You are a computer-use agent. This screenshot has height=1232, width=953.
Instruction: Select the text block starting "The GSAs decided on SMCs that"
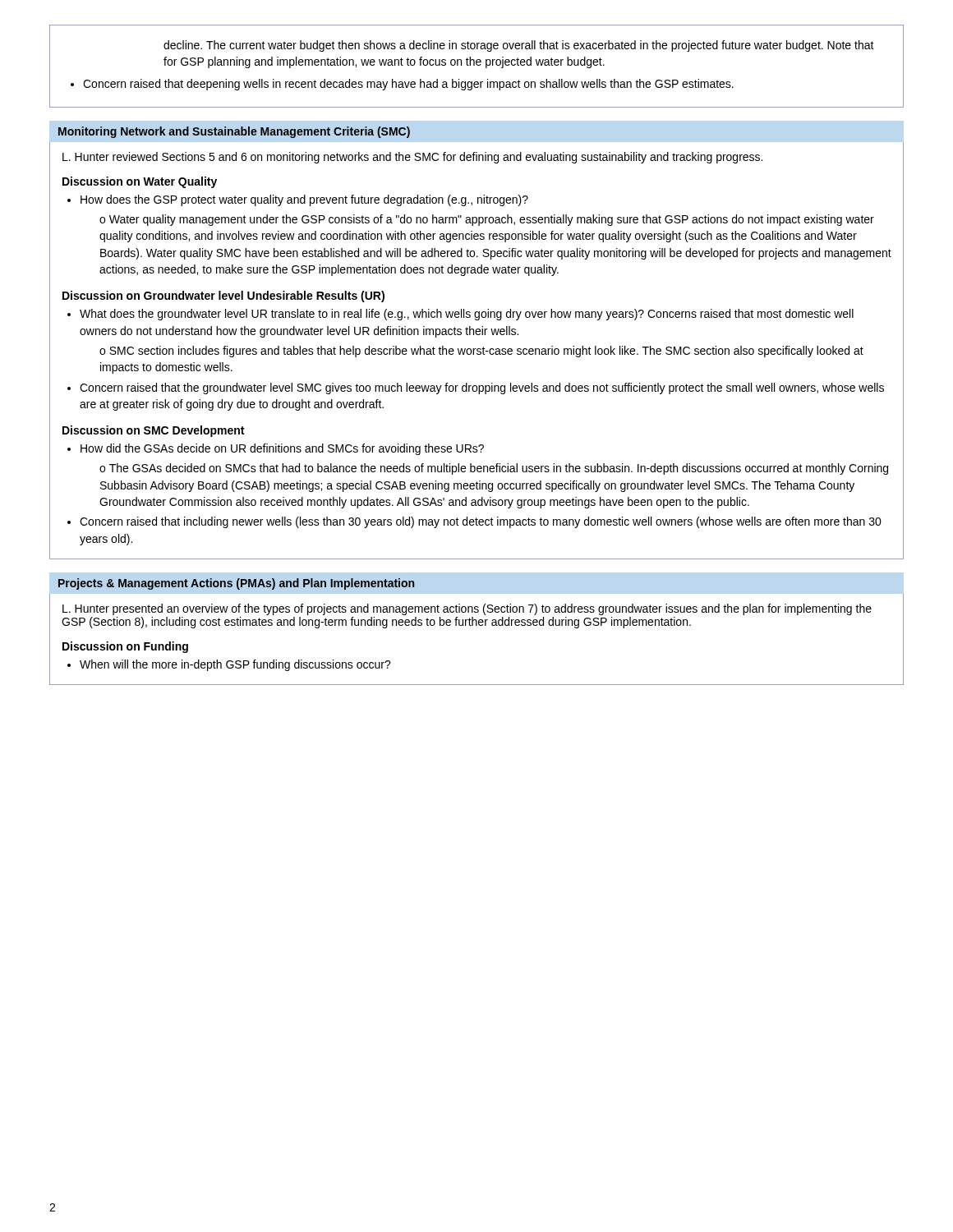tap(494, 485)
